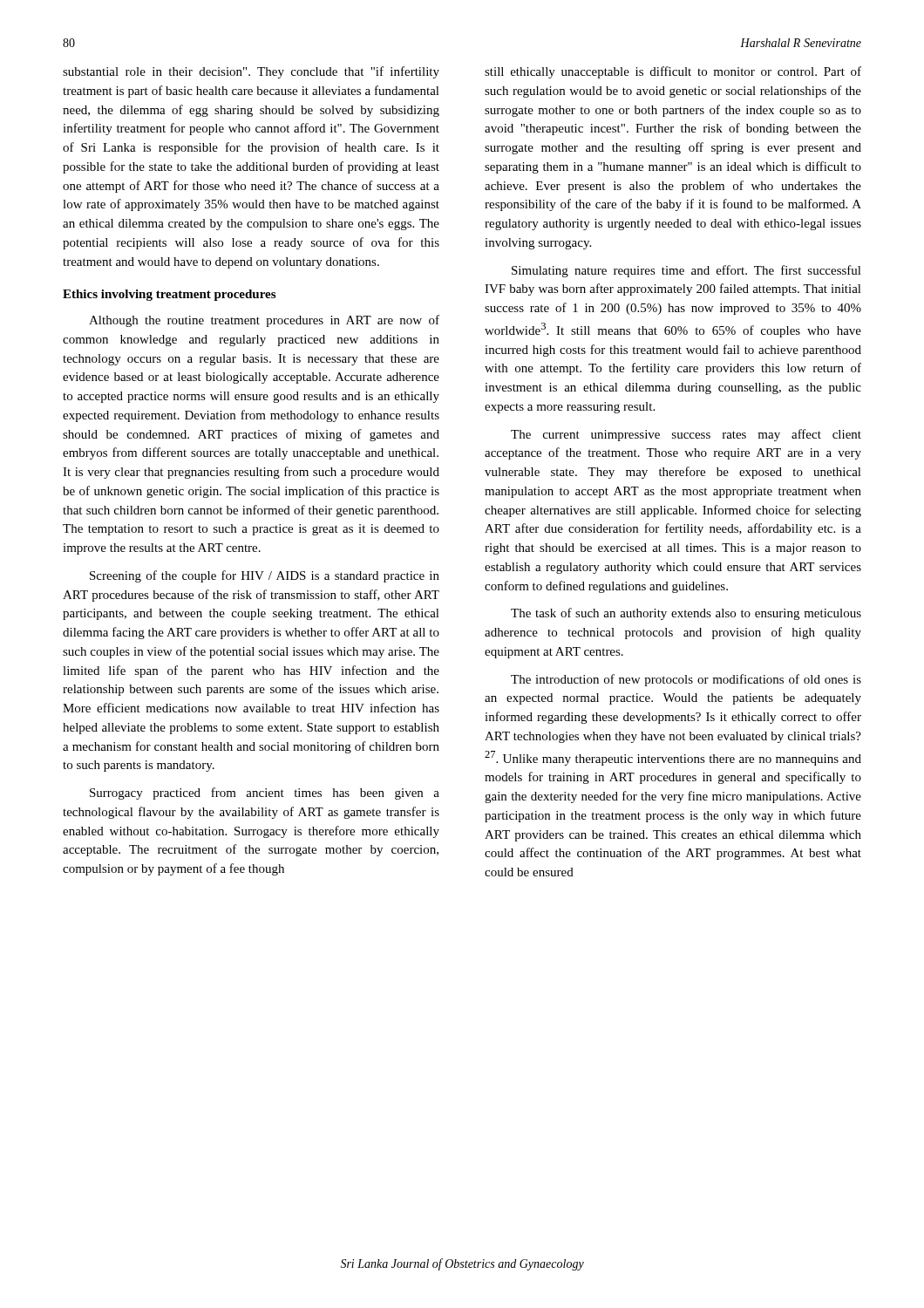This screenshot has width=924, height=1308.
Task: Click on the text starting "substantial role in their decision". They conclude"
Action: point(251,167)
